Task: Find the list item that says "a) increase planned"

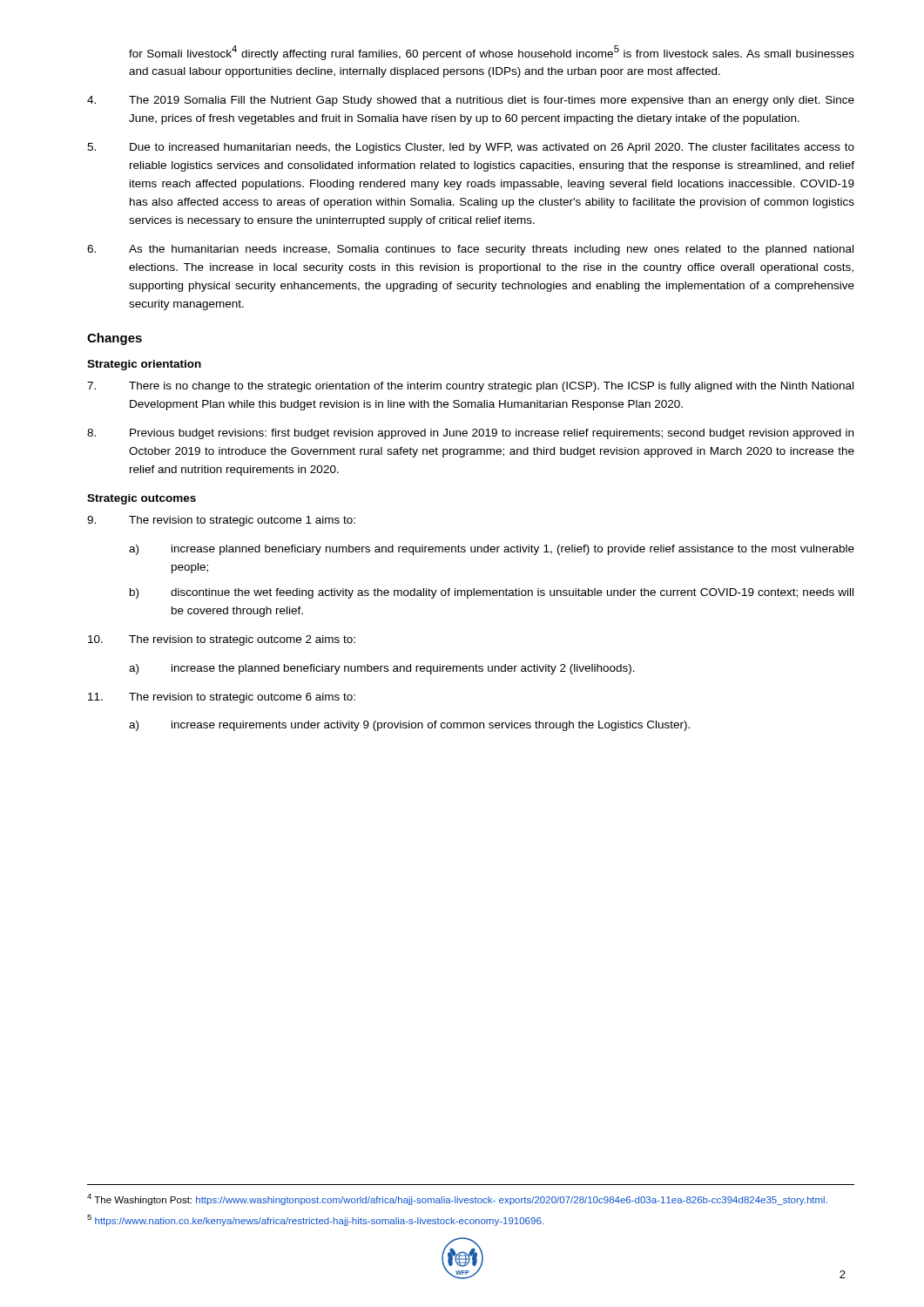Action: [492, 558]
